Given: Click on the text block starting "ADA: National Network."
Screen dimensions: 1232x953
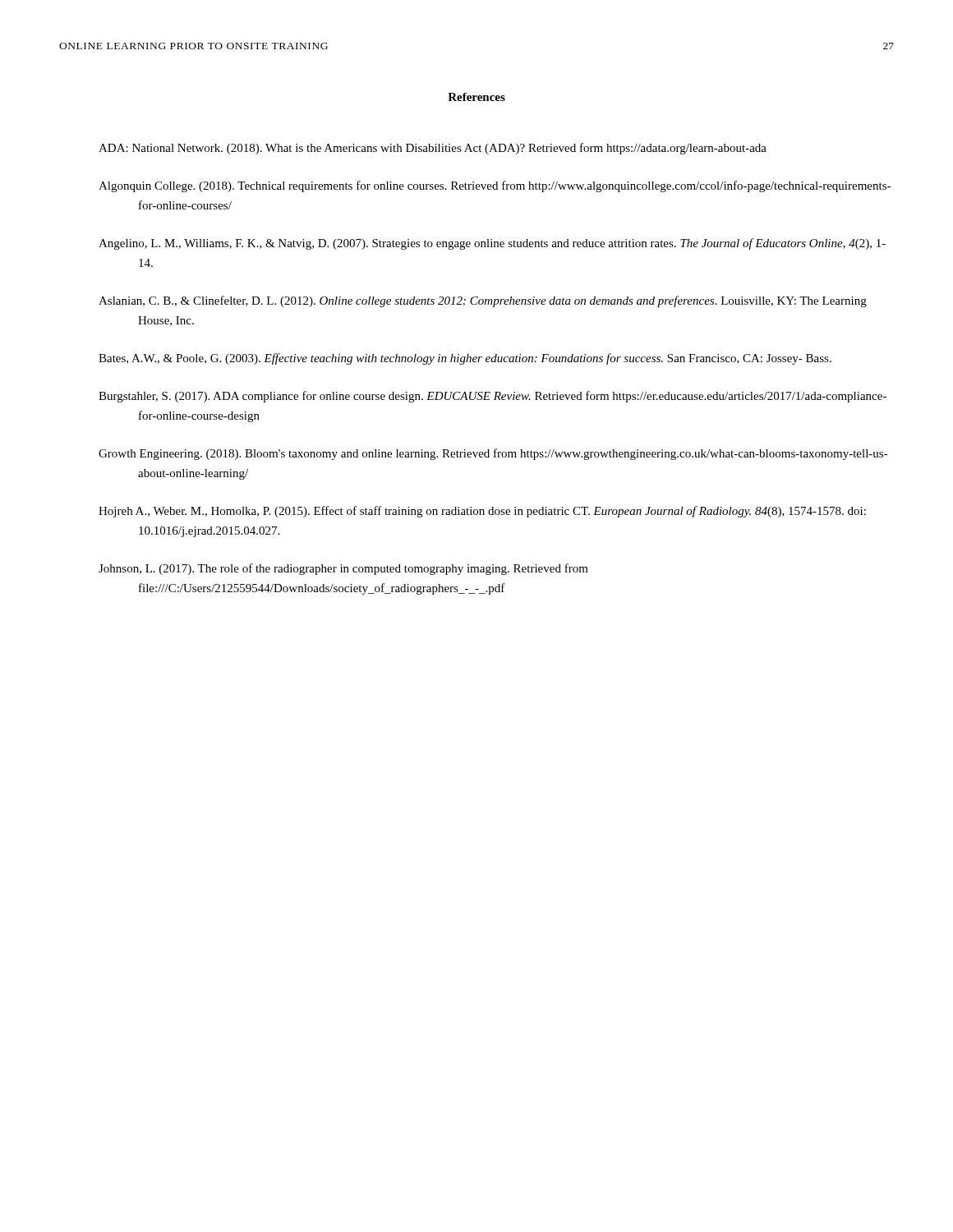Looking at the screenshot, I should coord(476,148).
